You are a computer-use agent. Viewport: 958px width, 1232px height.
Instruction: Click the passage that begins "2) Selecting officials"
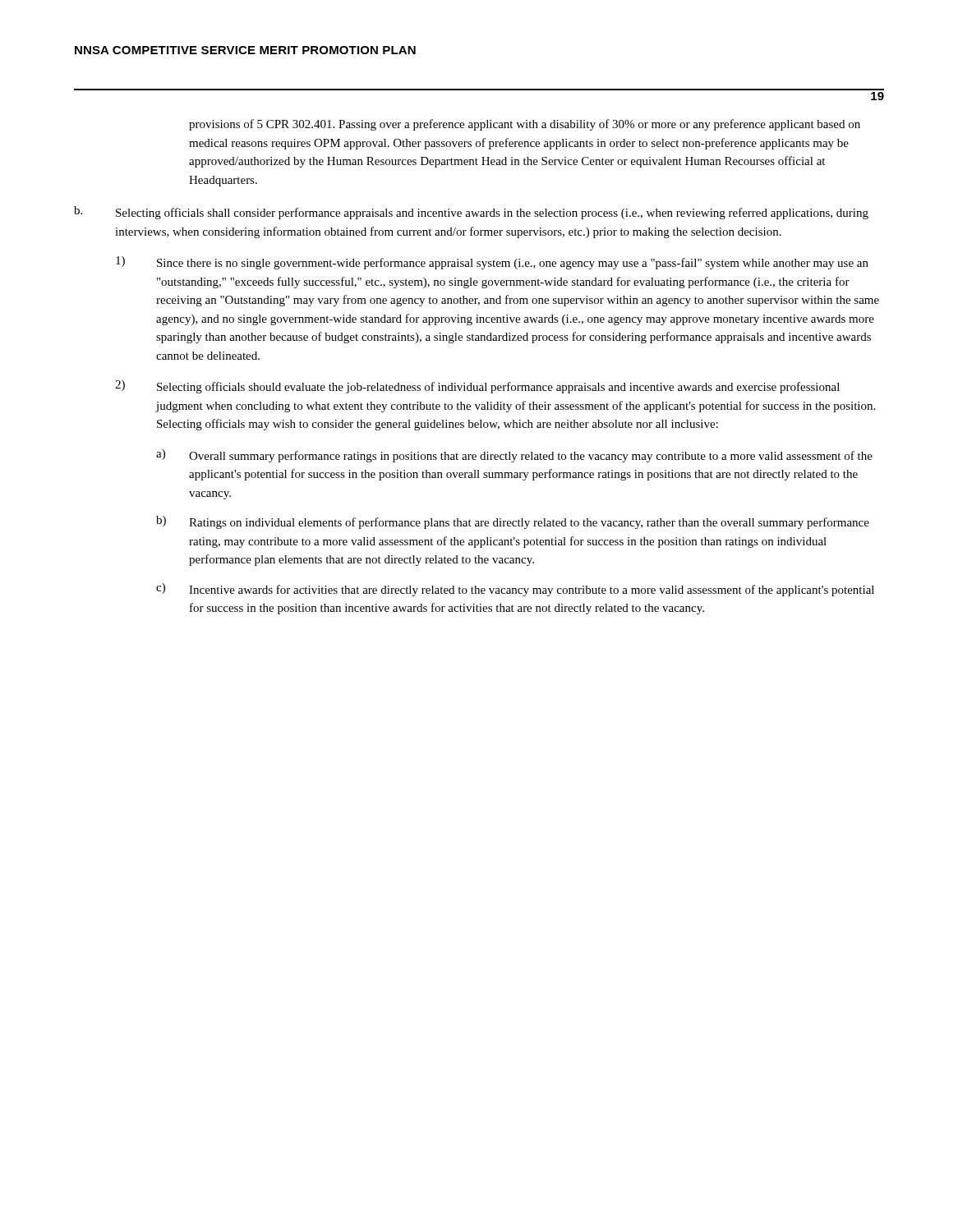point(500,406)
